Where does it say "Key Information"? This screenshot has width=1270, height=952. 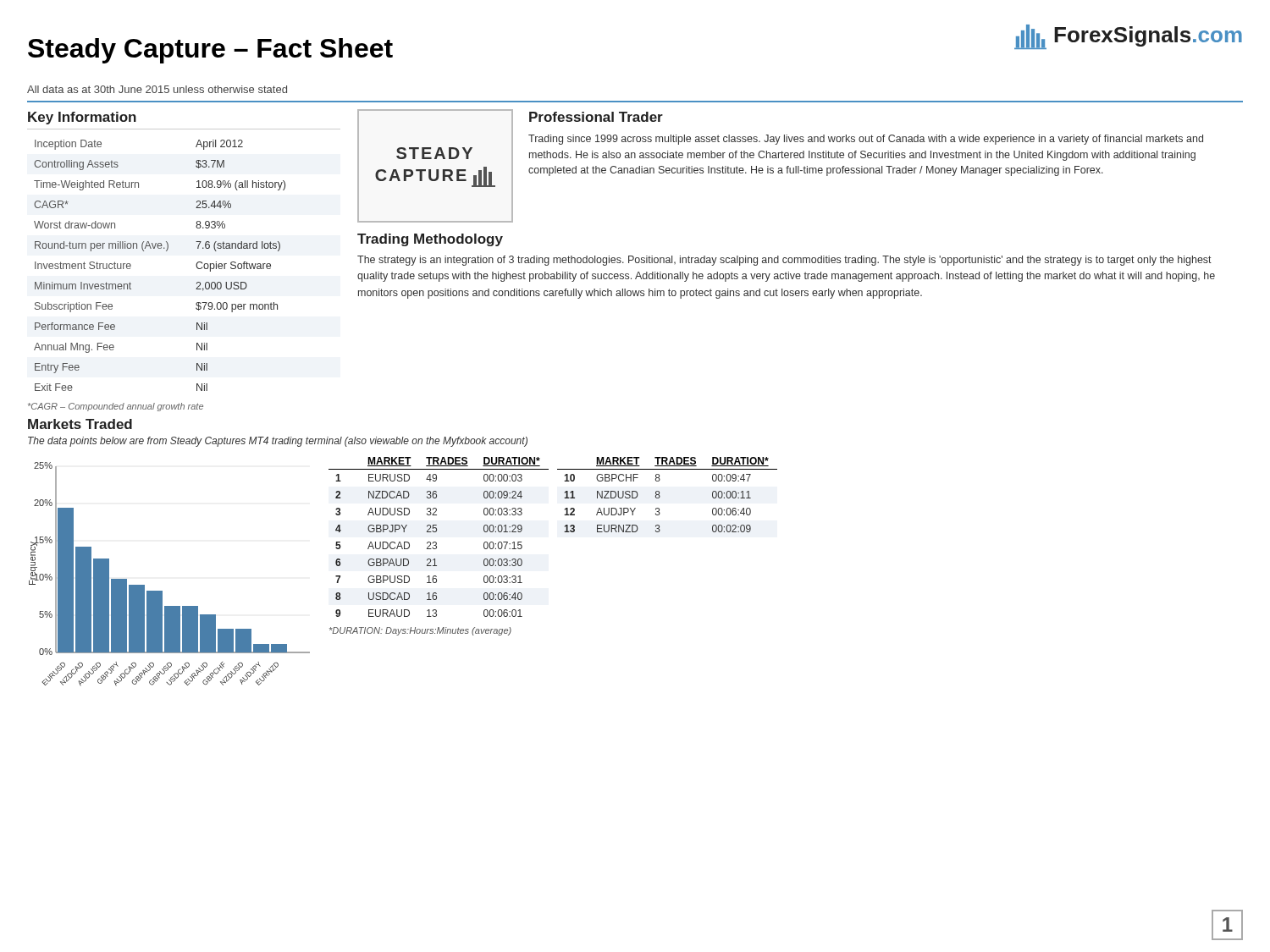[x=82, y=117]
